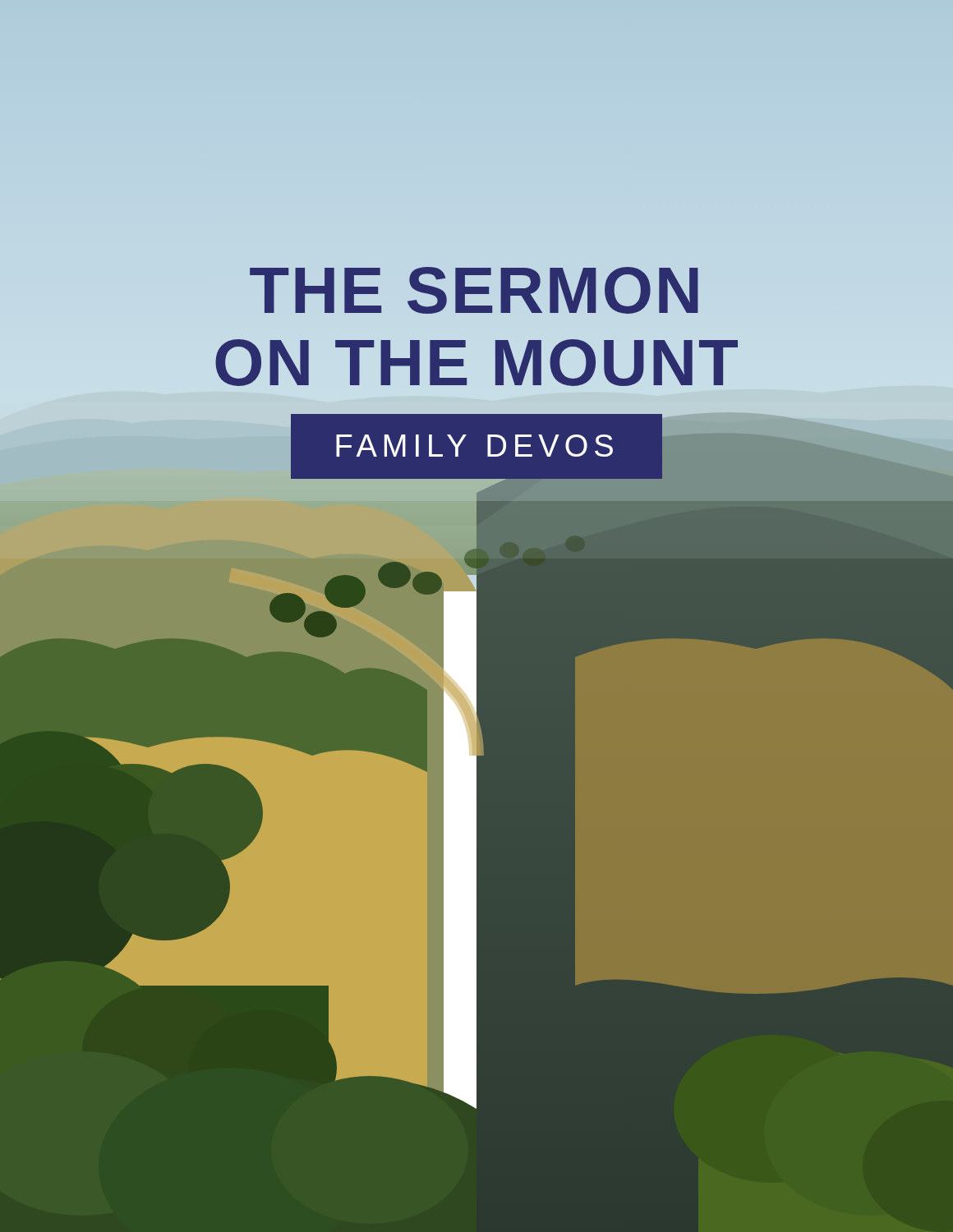The image size is (953, 1232).
Task: Select the photo
Action: tap(476, 616)
